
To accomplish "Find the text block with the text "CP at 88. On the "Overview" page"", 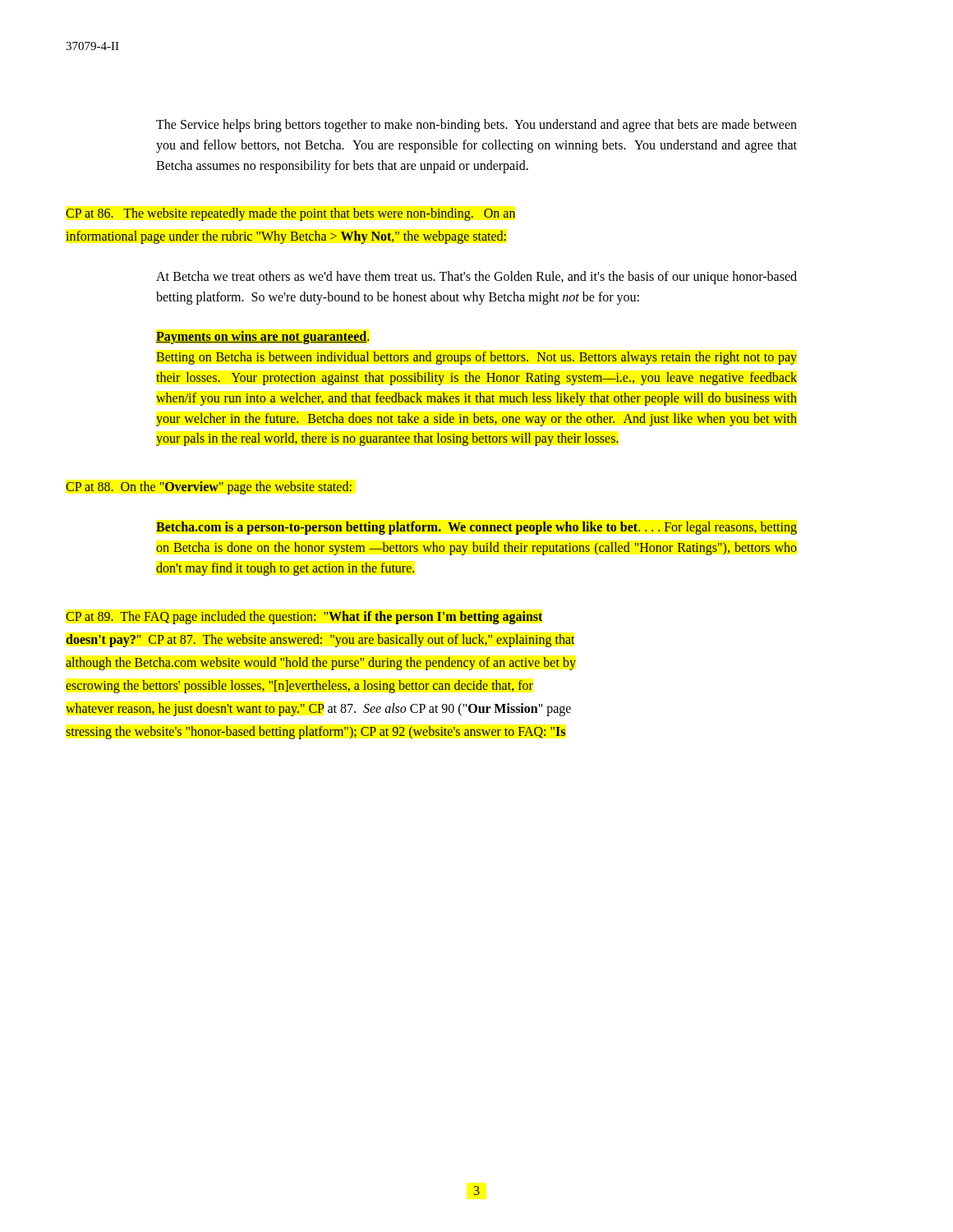I will 211,487.
